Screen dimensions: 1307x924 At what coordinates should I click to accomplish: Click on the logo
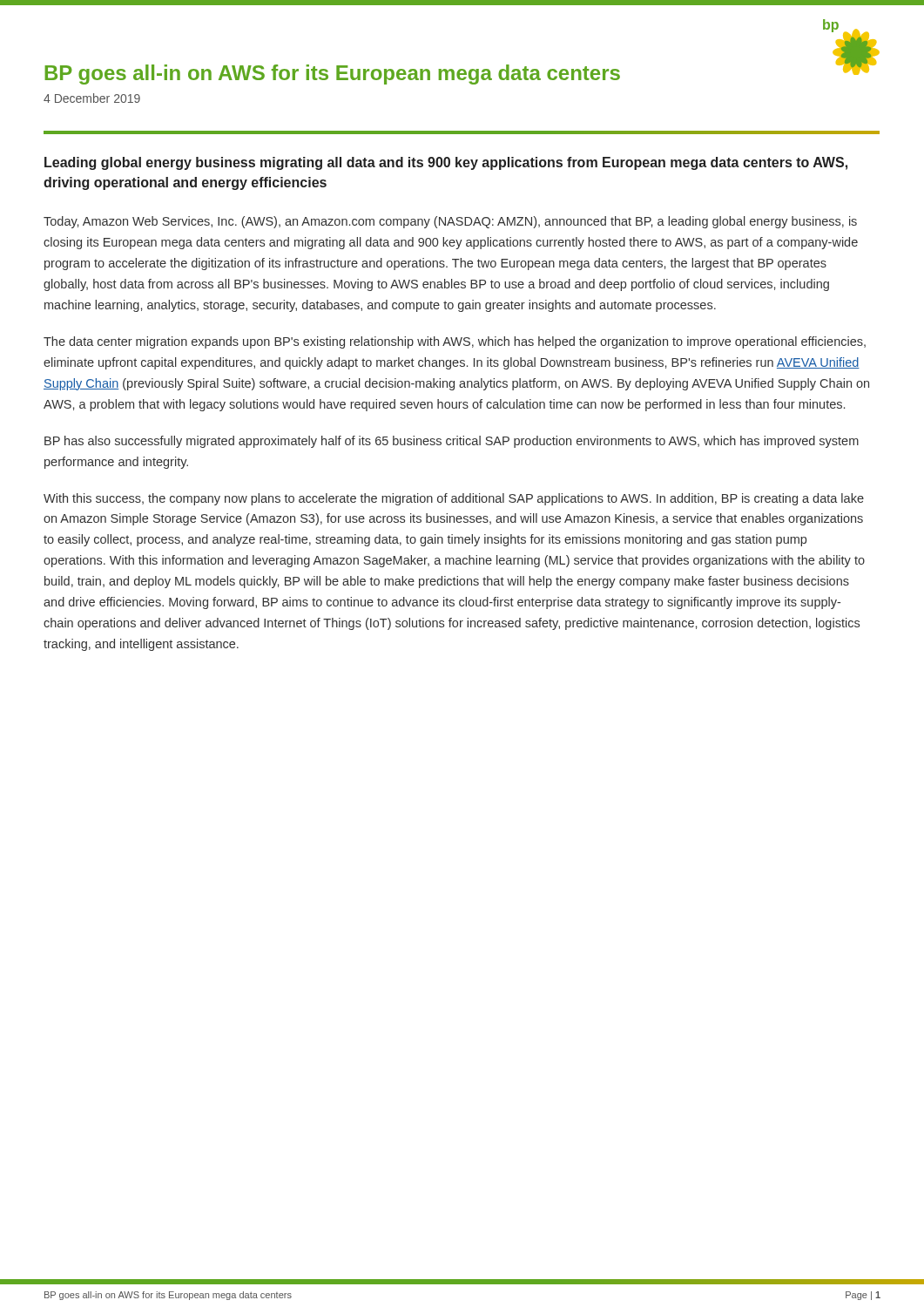coord(854,45)
